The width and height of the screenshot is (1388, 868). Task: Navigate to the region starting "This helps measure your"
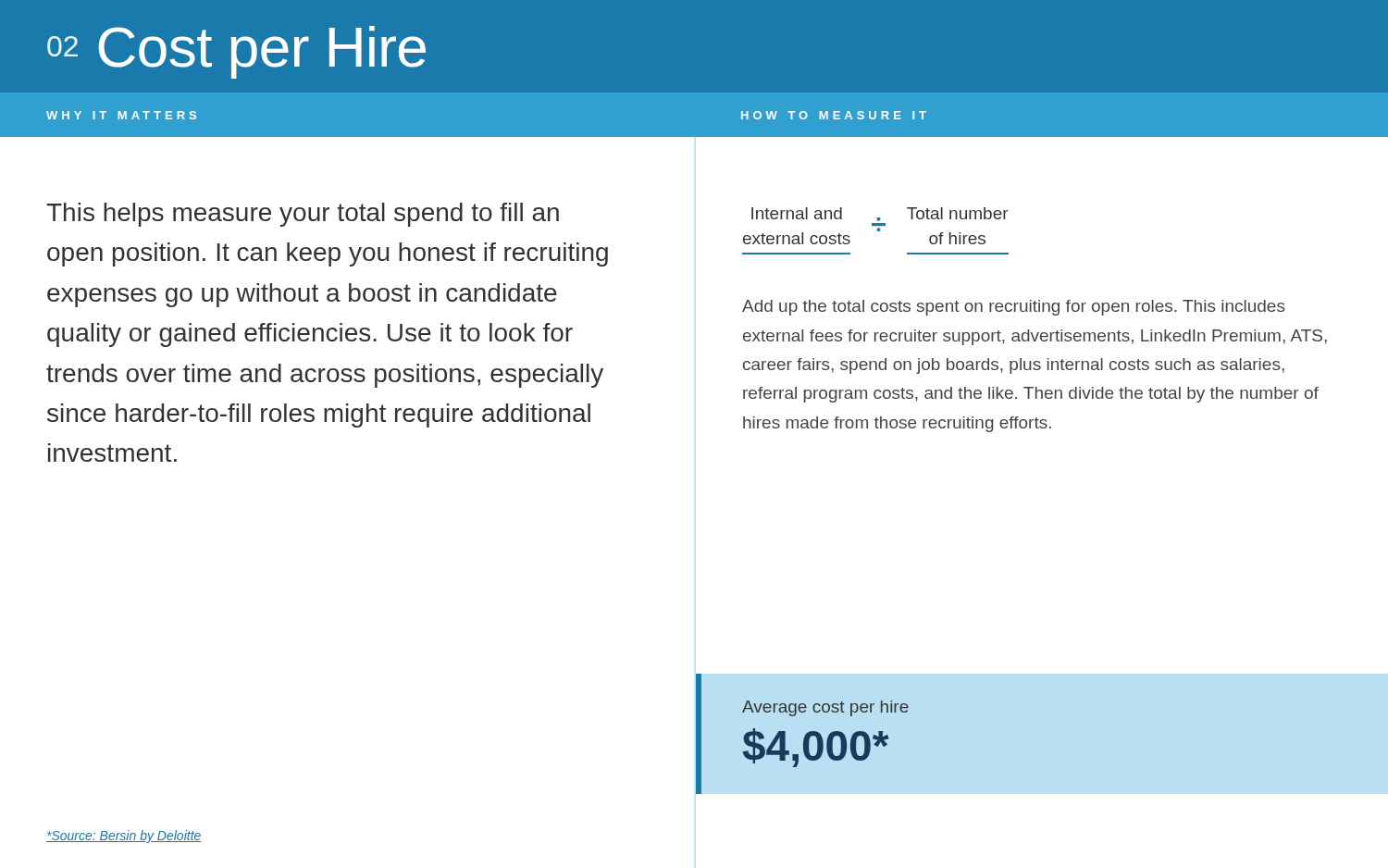328,333
